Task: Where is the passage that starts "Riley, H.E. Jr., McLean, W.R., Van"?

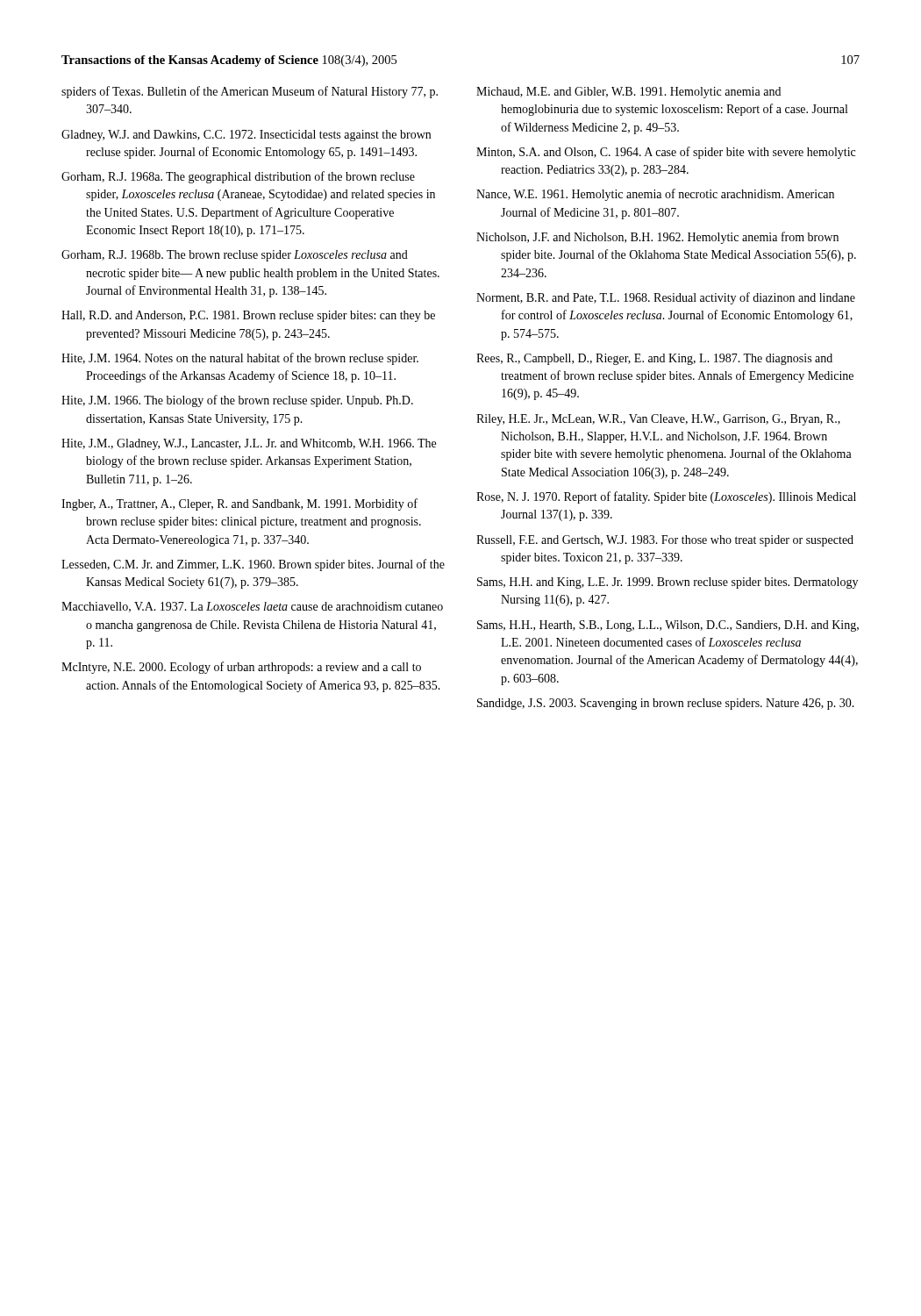Action: pyautogui.click(x=664, y=445)
